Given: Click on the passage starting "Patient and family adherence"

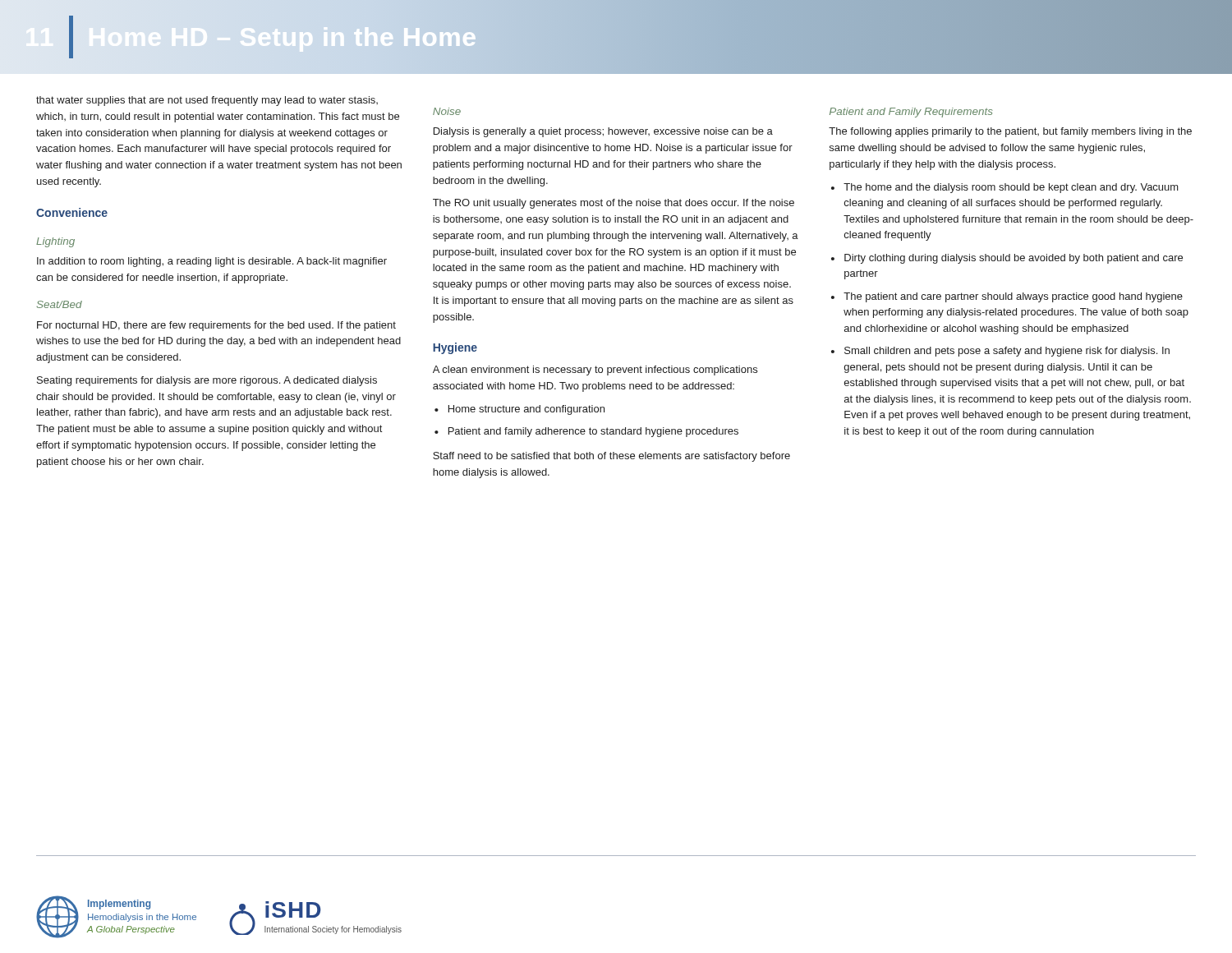Looking at the screenshot, I should (x=593, y=431).
